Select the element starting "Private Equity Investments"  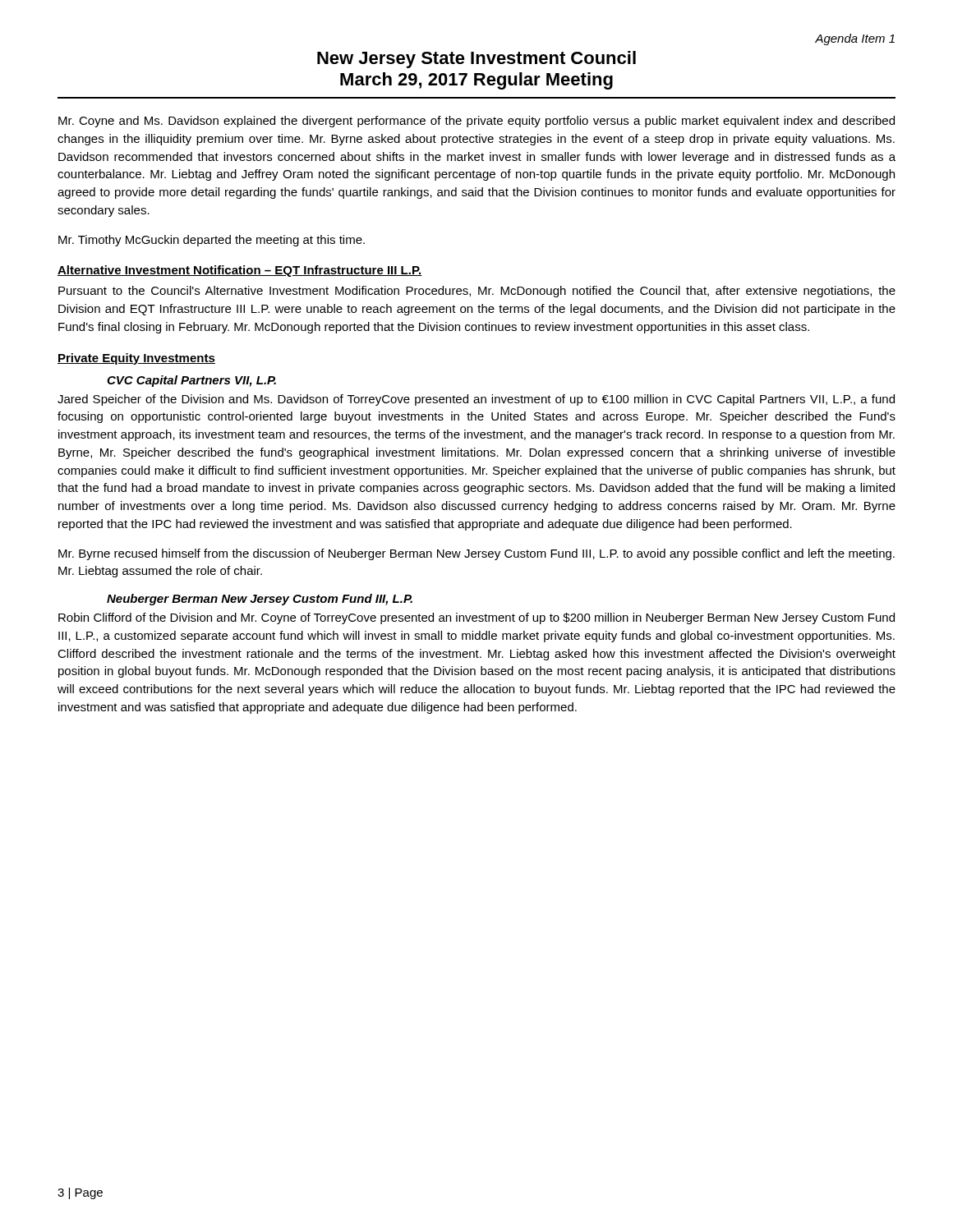click(x=136, y=357)
